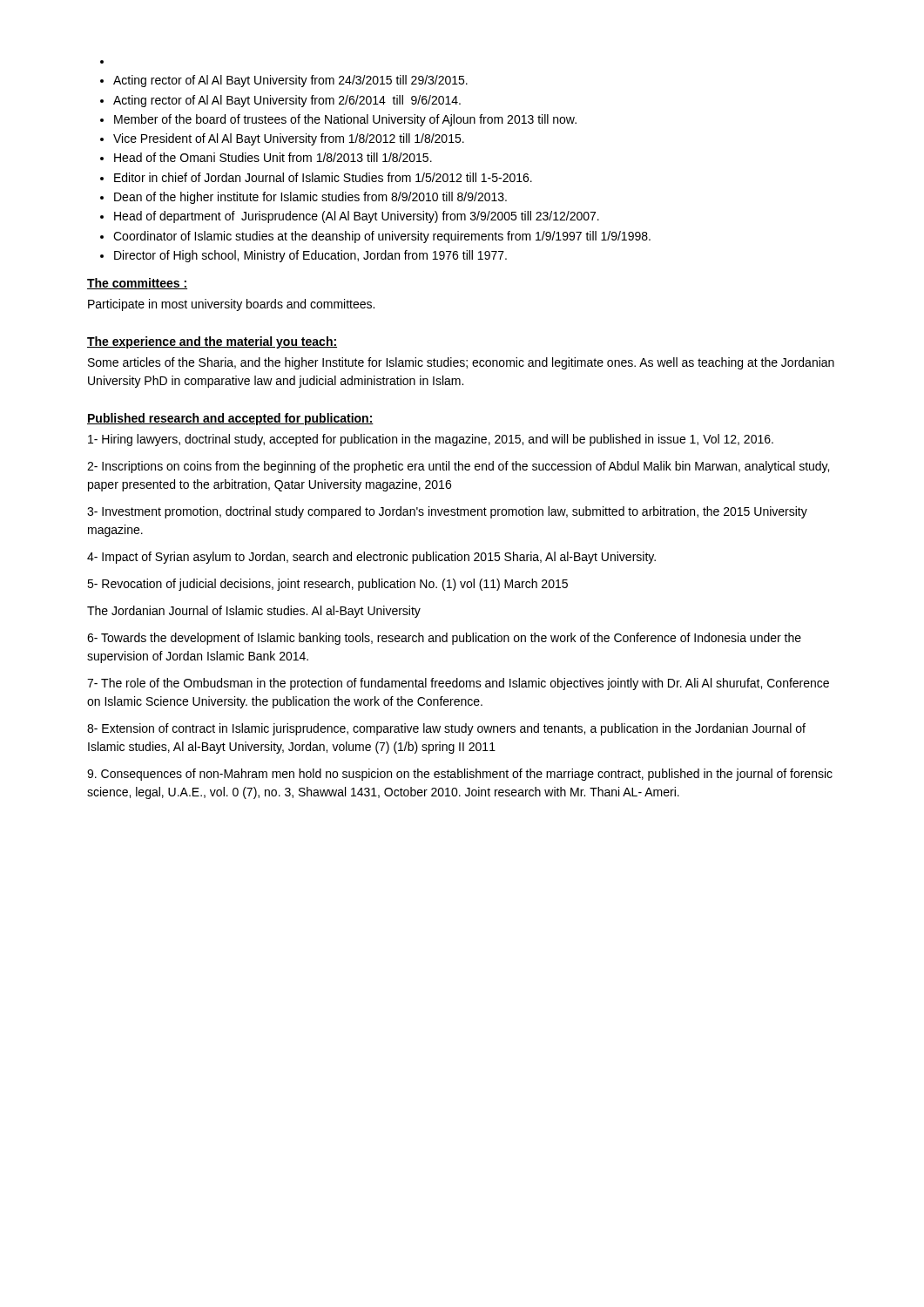Locate the list item that reads "Acting rector of Al Al Bayt University from"
924x1307 pixels.
coord(284,81)
